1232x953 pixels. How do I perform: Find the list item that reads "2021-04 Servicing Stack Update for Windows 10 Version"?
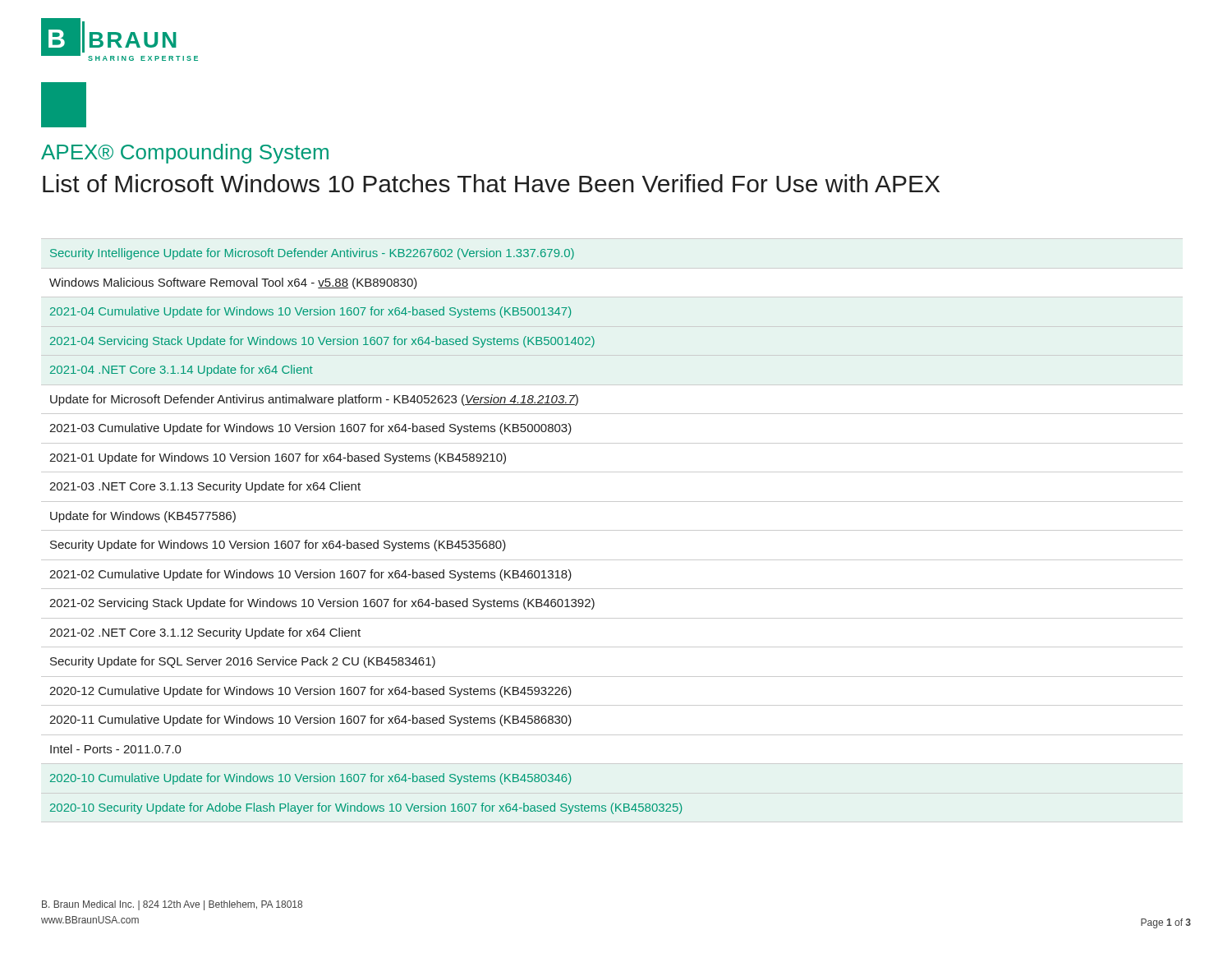322,340
